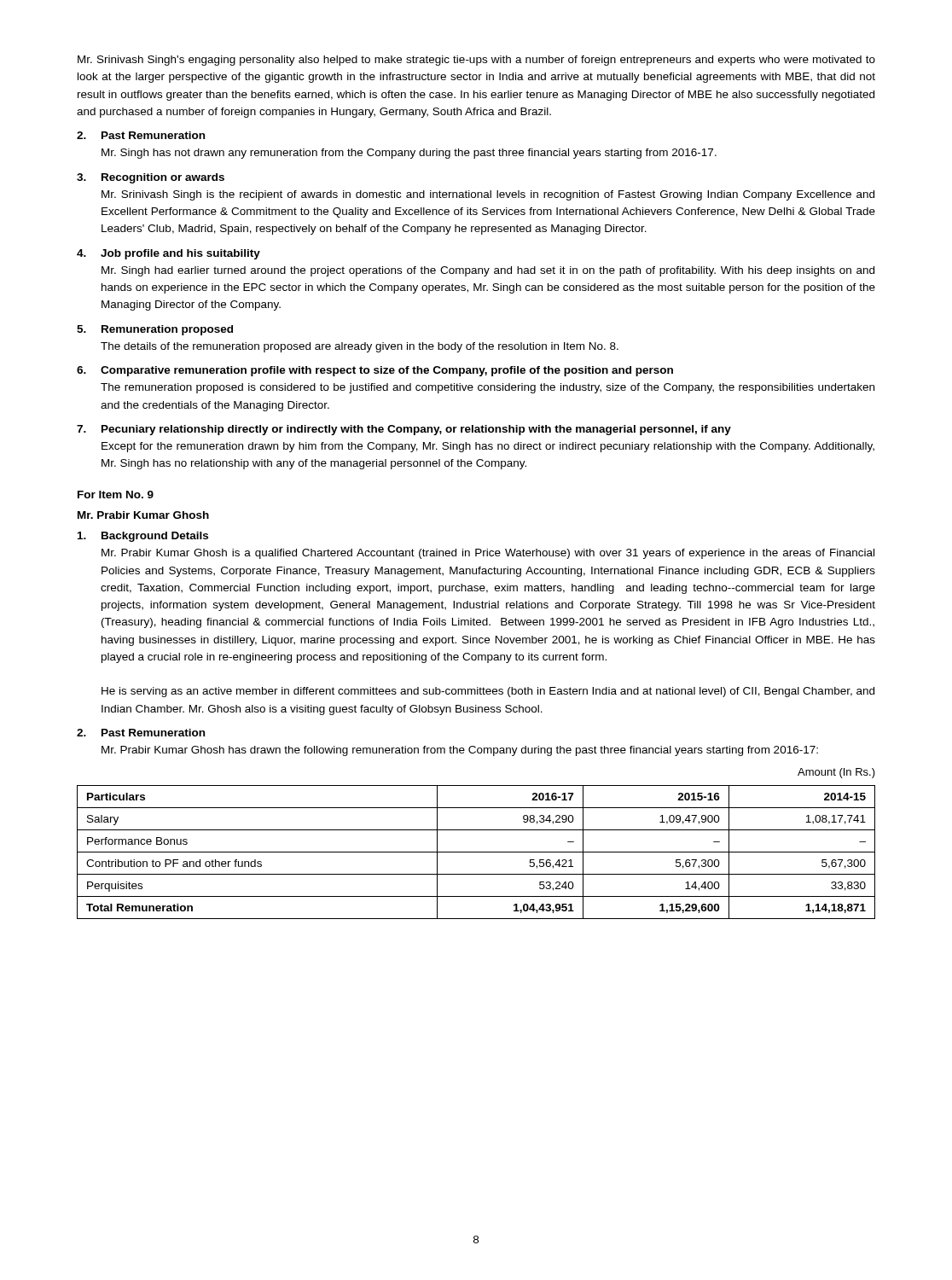Screen dimensions: 1280x952
Task: Locate the table with the text "Performance Bonus"
Action: [x=476, y=852]
